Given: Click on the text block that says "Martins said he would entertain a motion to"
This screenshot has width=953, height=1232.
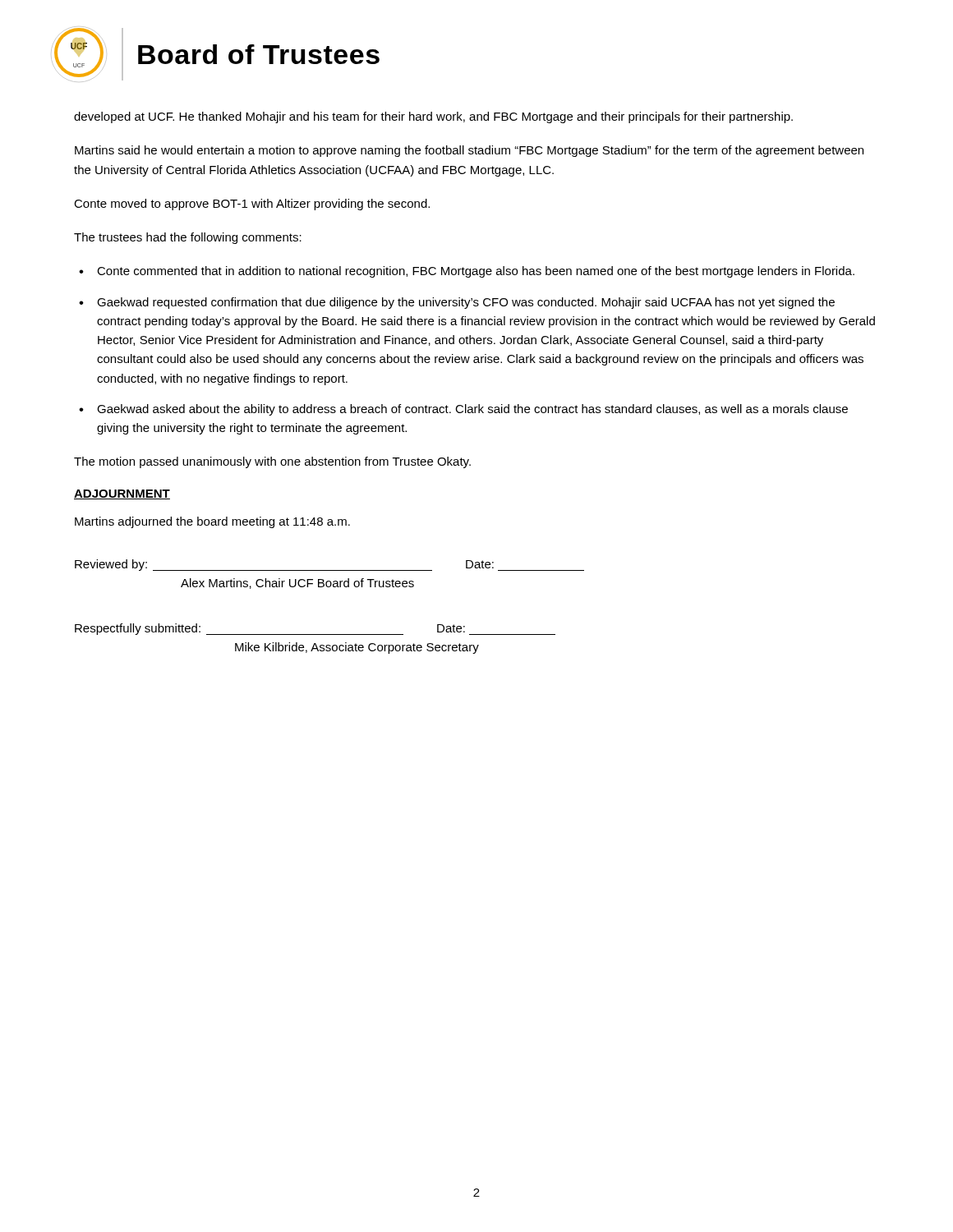Looking at the screenshot, I should click(x=469, y=160).
